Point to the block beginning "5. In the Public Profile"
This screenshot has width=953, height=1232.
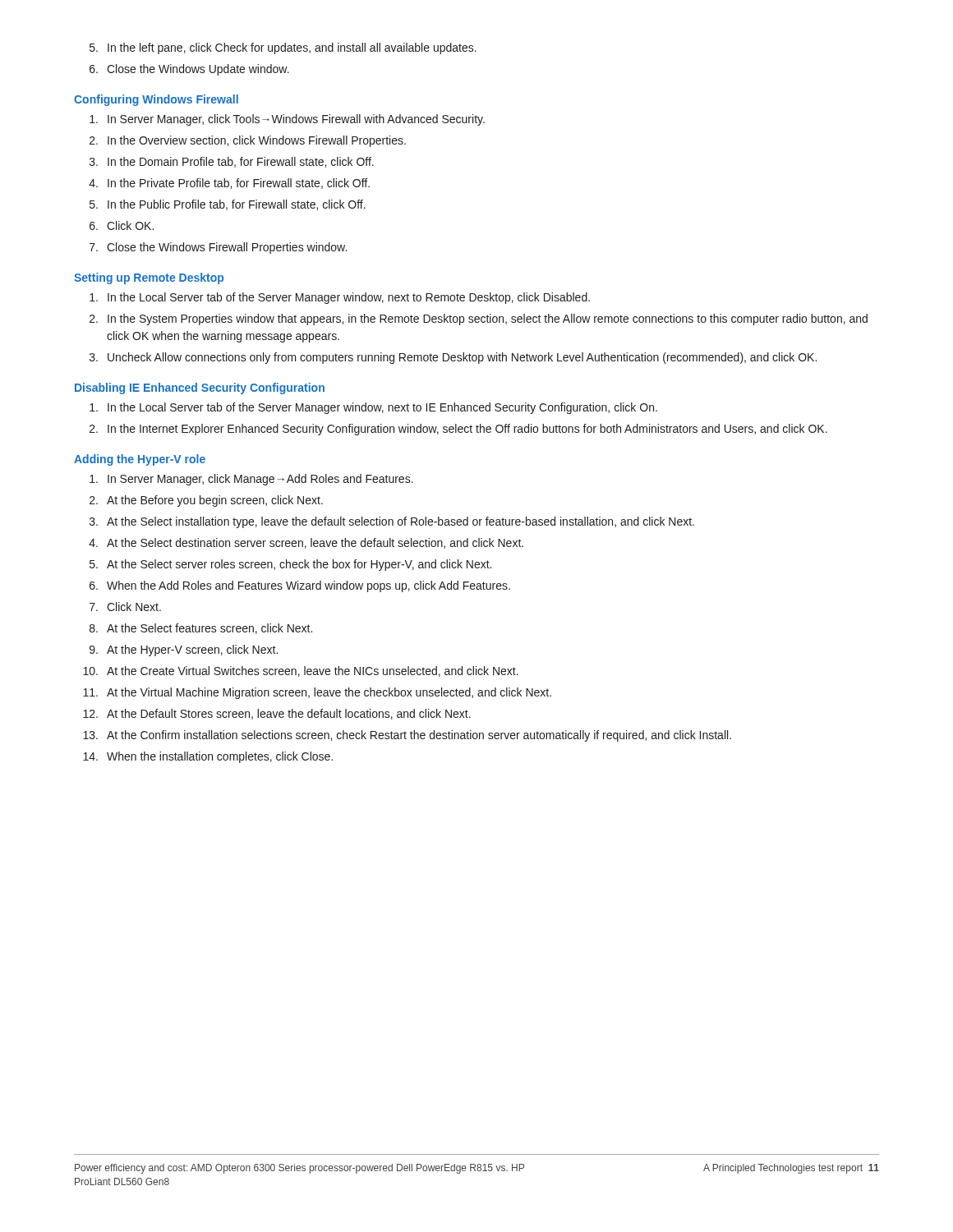point(228,205)
